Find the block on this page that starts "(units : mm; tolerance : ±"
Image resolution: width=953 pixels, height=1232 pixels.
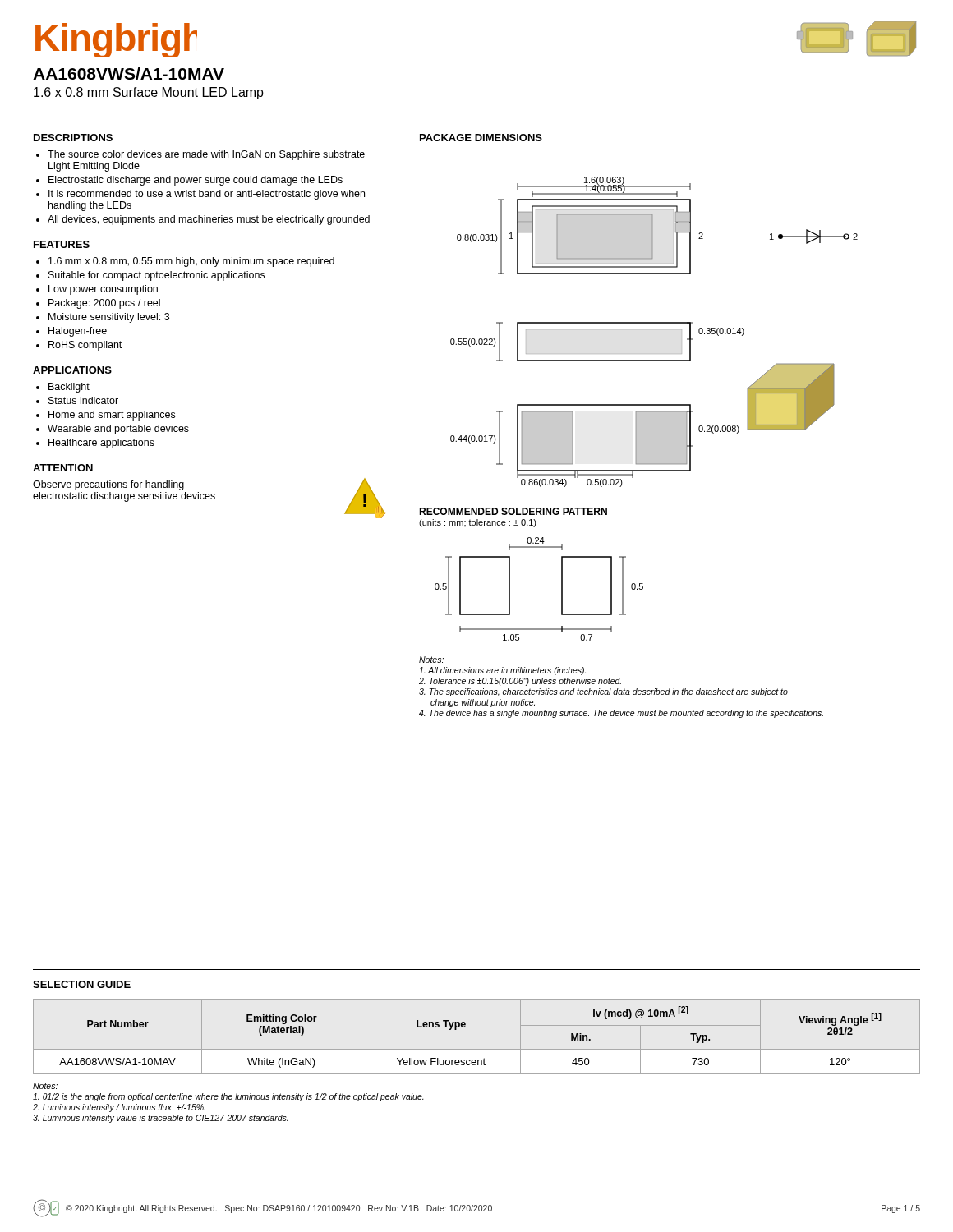[478, 522]
